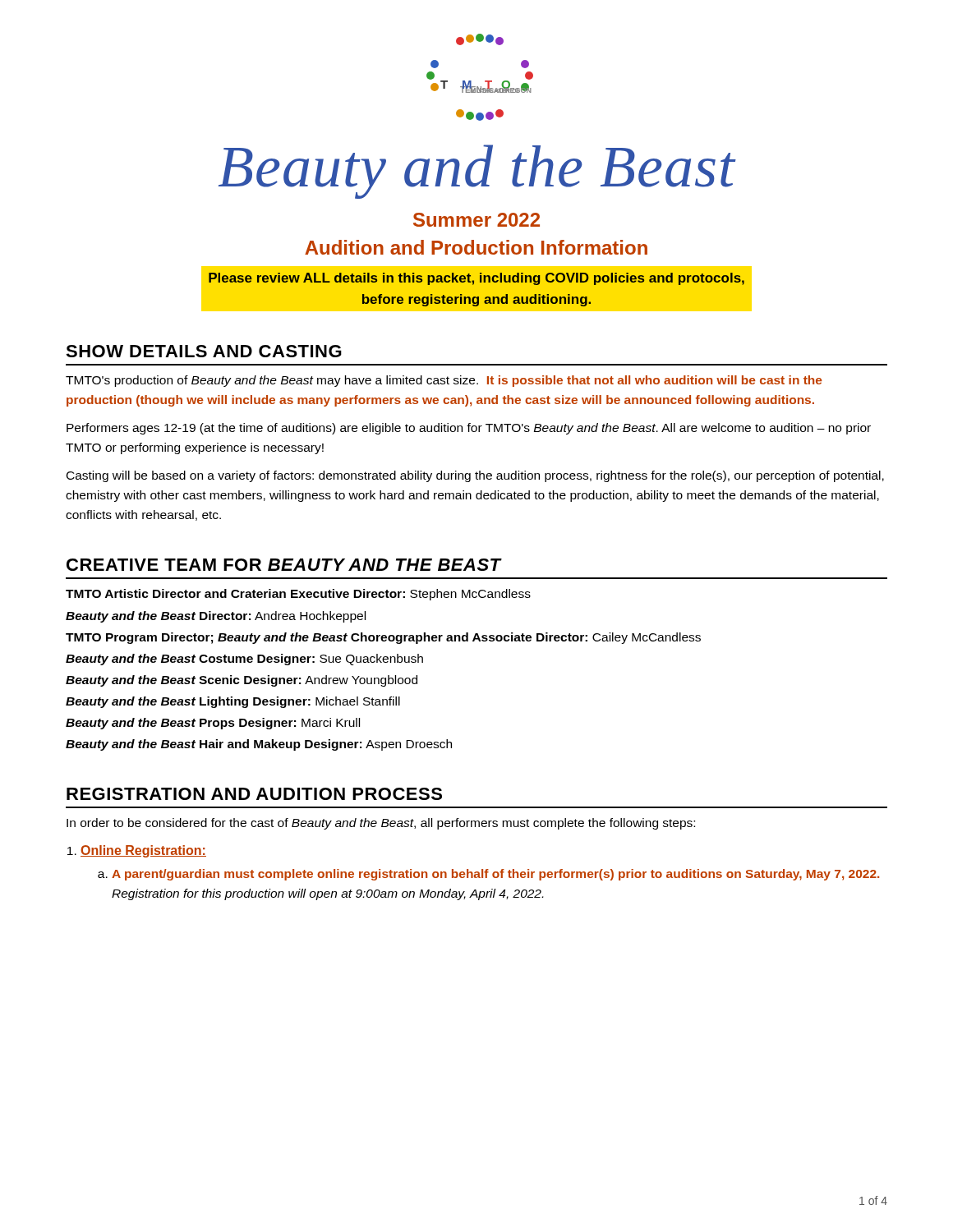
Task: Find the text starting "Please review ALL details"
Action: (x=476, y=289)
